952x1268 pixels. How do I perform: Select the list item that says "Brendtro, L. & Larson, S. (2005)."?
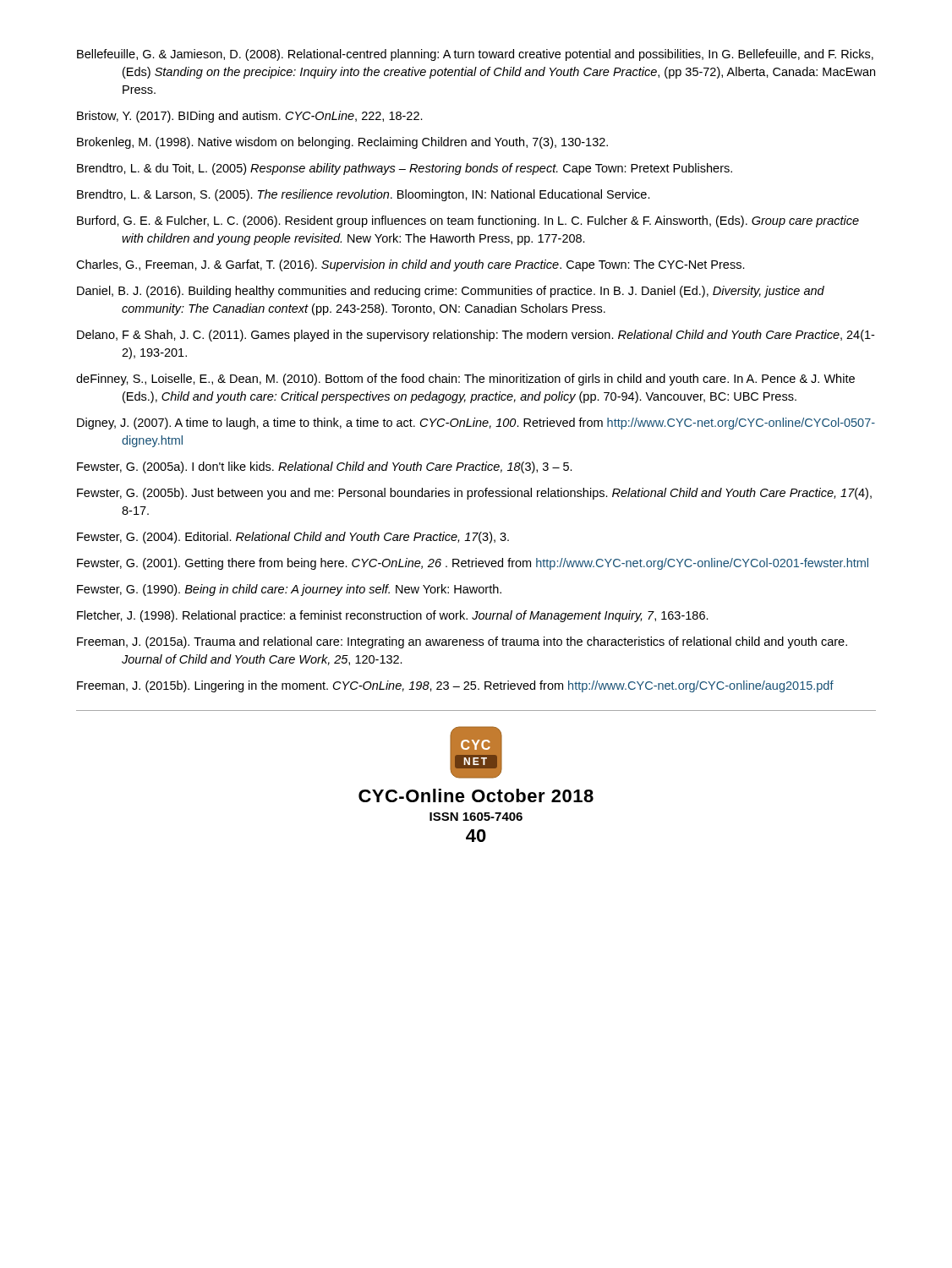(x=363, y=195)
